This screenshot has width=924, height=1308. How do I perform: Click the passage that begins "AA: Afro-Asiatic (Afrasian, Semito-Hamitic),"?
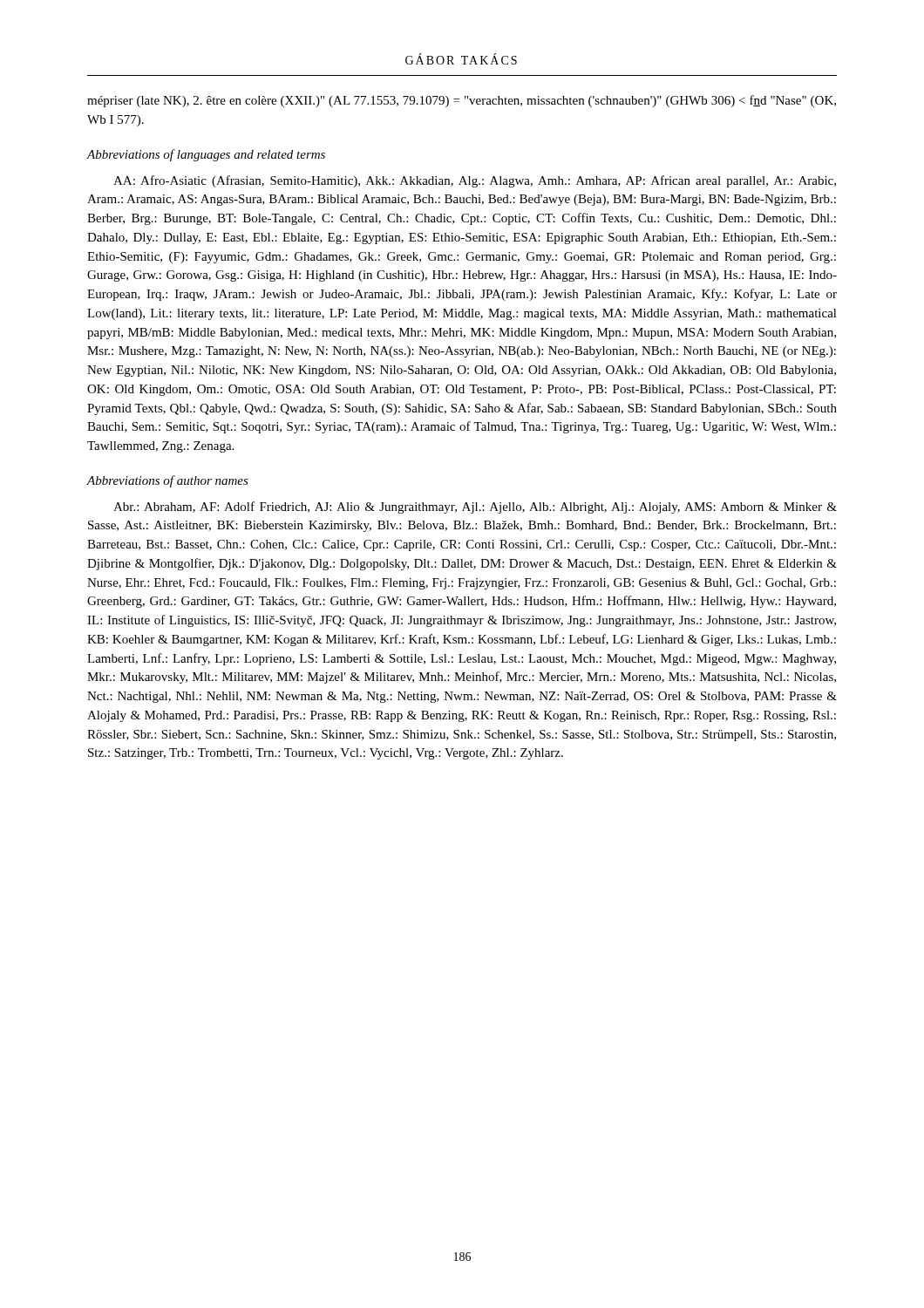[462, 314]
